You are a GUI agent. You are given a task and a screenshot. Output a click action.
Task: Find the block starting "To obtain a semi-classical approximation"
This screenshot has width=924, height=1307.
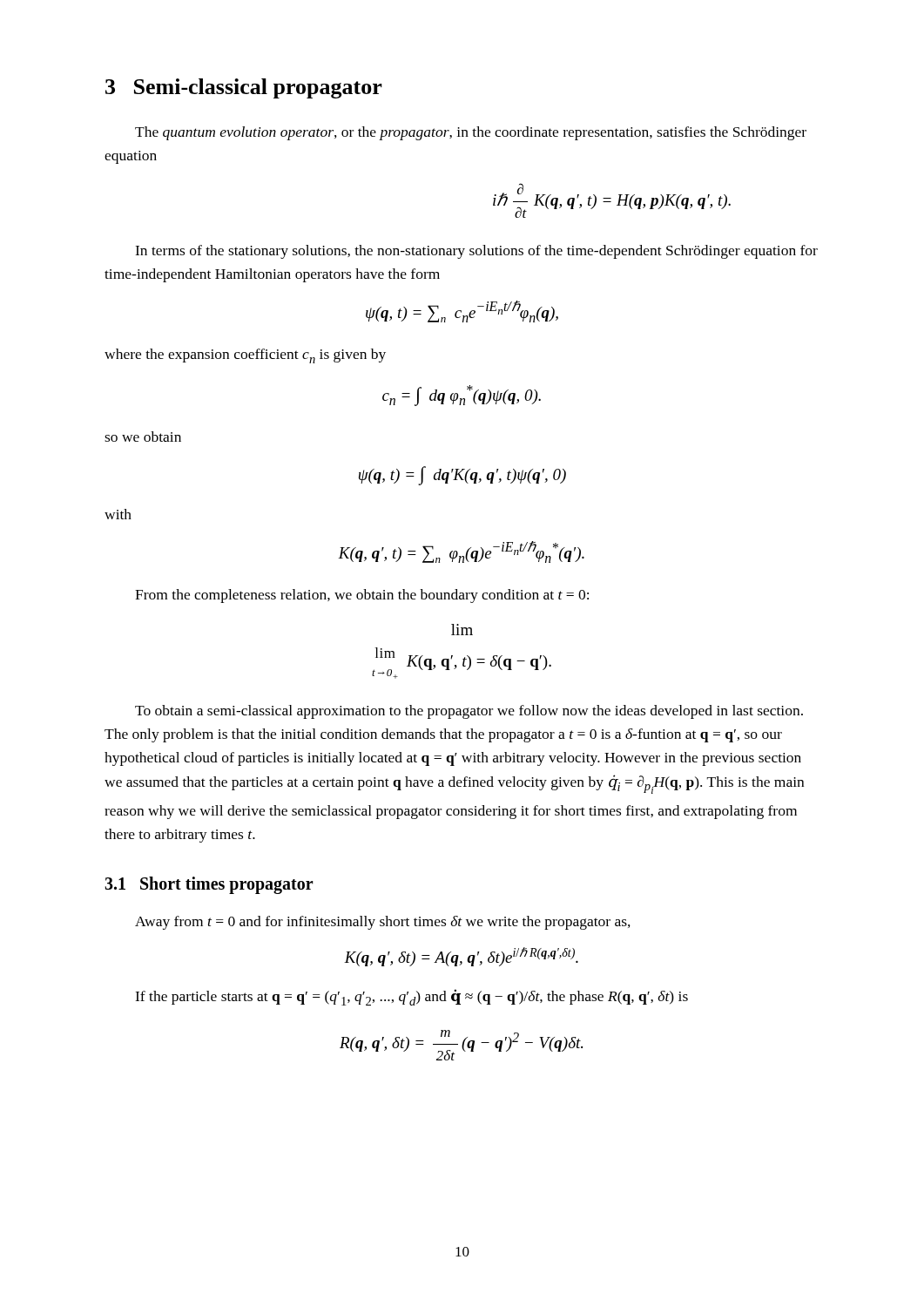coord(462,773)
